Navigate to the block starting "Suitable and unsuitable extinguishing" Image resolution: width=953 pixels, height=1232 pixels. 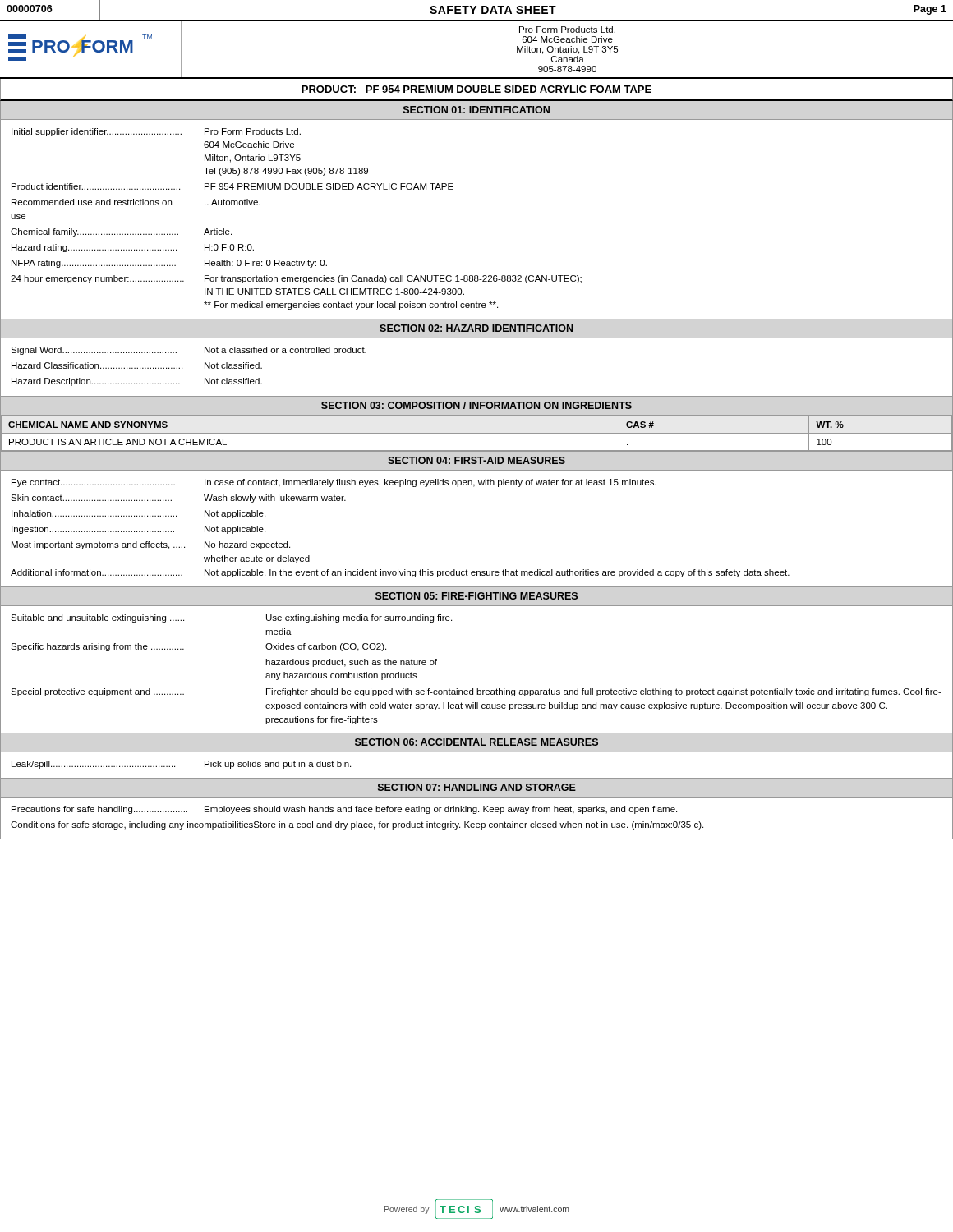(98, 617)
